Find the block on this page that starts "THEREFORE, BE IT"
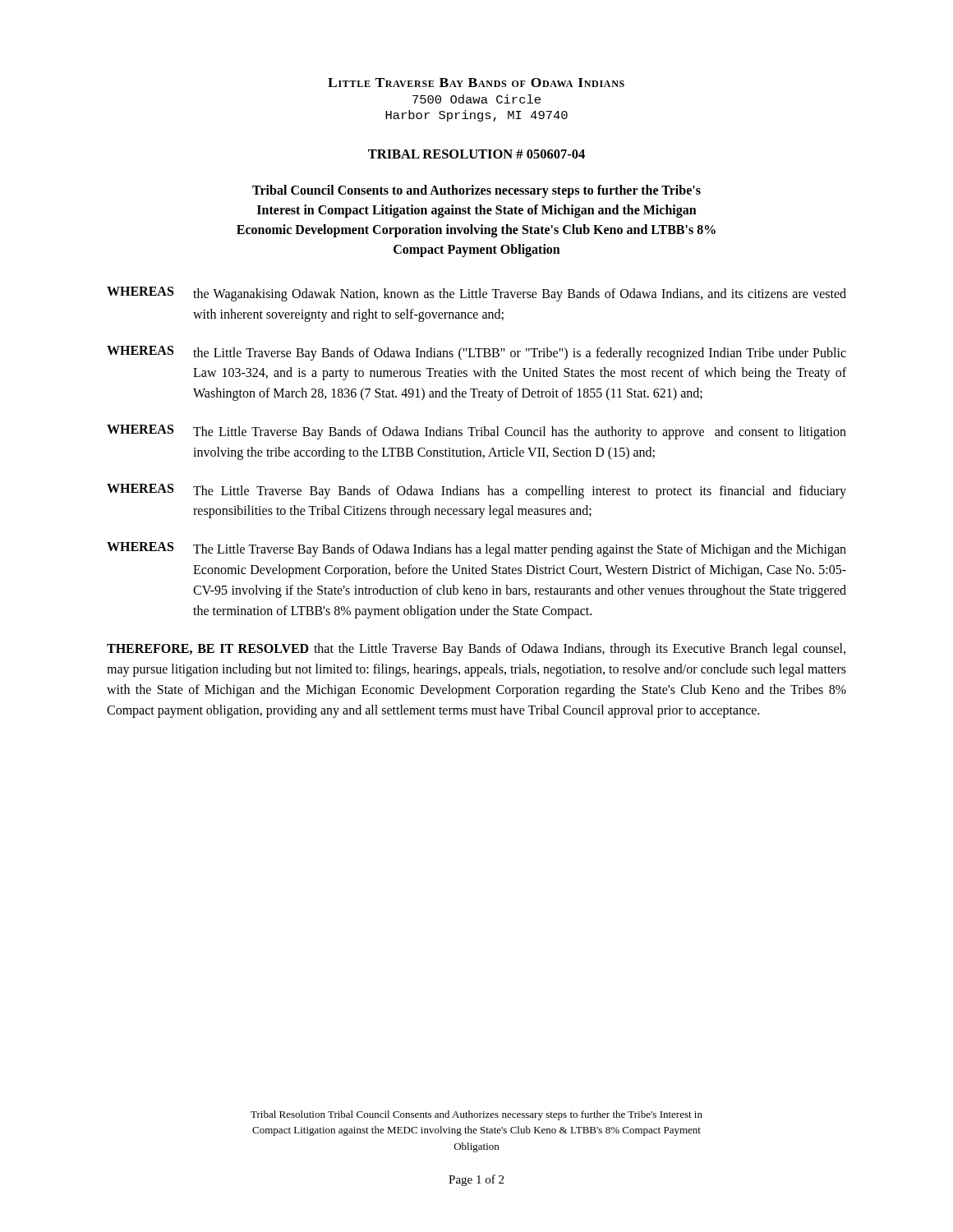Viewport: 953px width, 1232px height. pyautogui.click(x=476, y=679)
